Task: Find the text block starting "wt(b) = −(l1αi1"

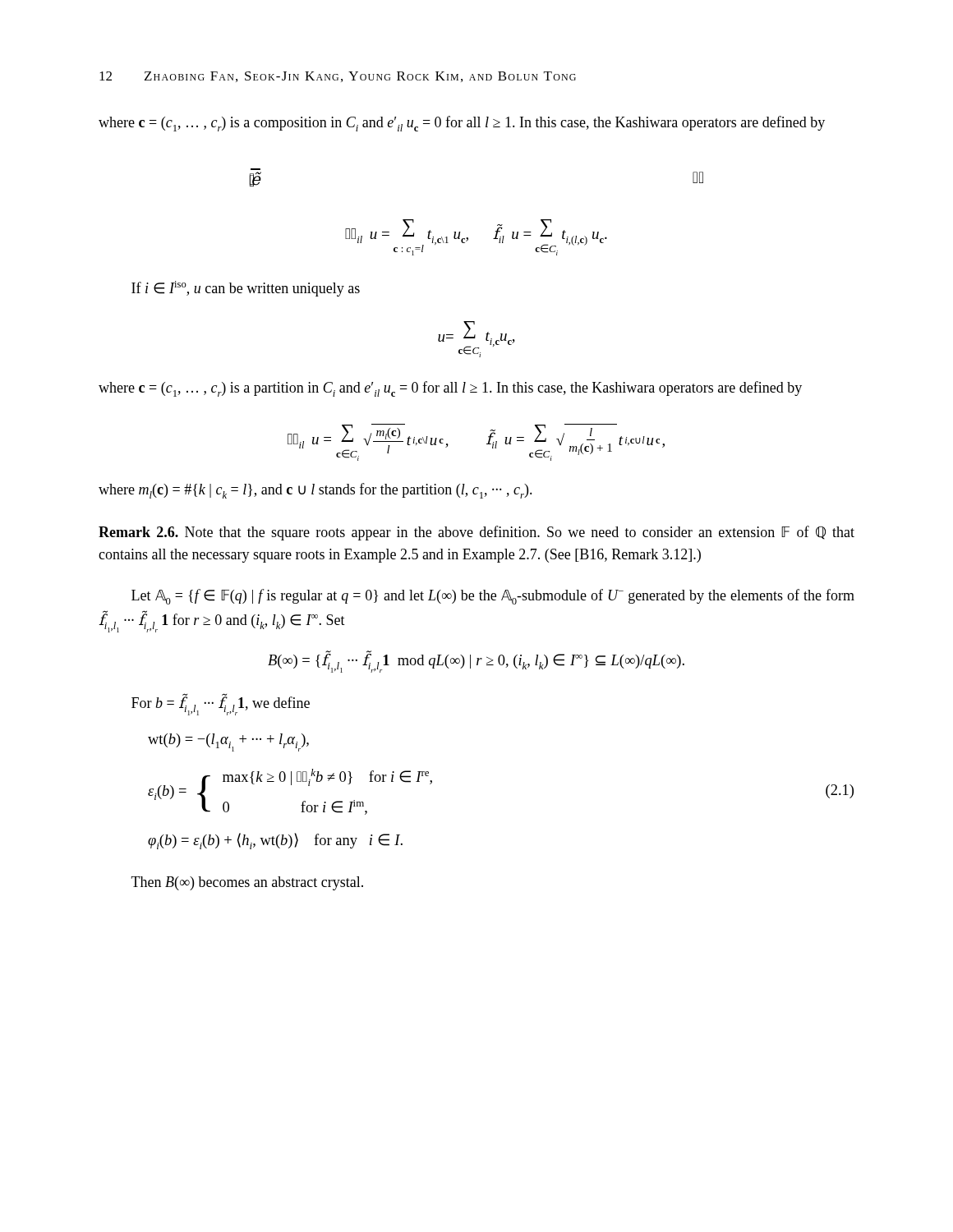Action: pyautogui.click(x=228, y=742)
